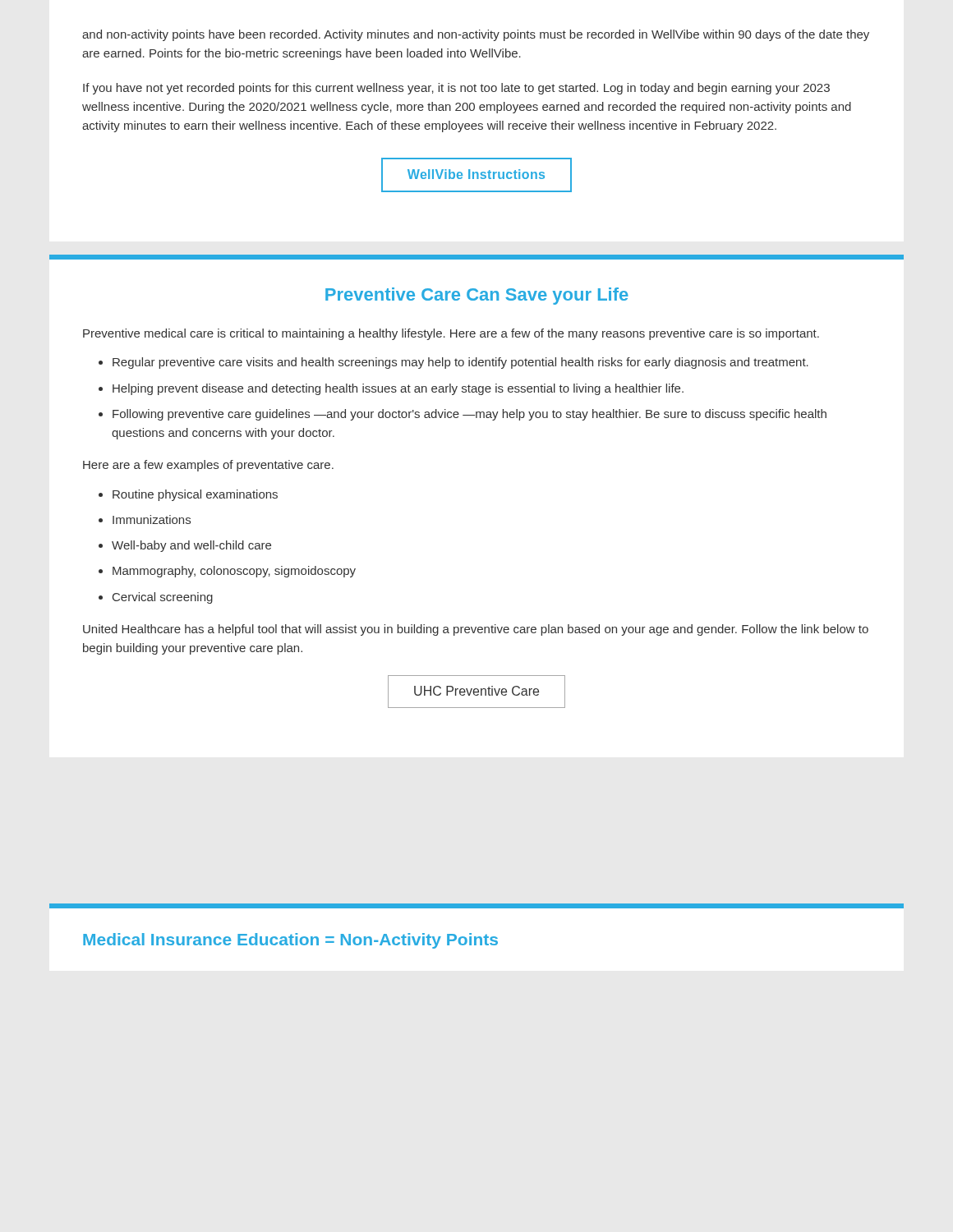Locate the block of text that opens with "Following preventive care guidelines —and your doctor's"
The width and height of the screenshot is (953, 1232).
[491, 423]
